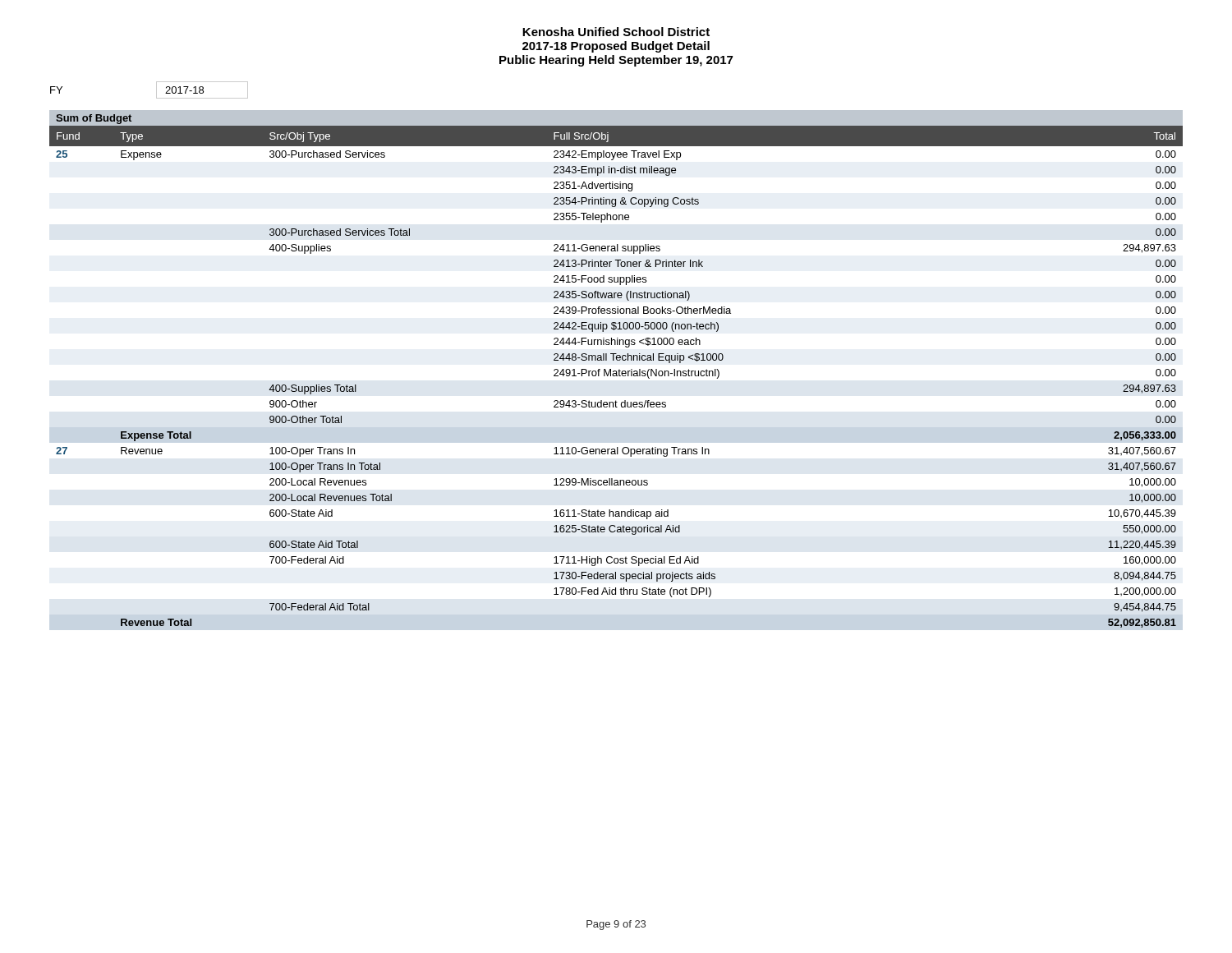Screen dimensions: 953x1232
Task: Point to "FY 2017-18"
Action: pyautogui.click(x=149, y=90)
